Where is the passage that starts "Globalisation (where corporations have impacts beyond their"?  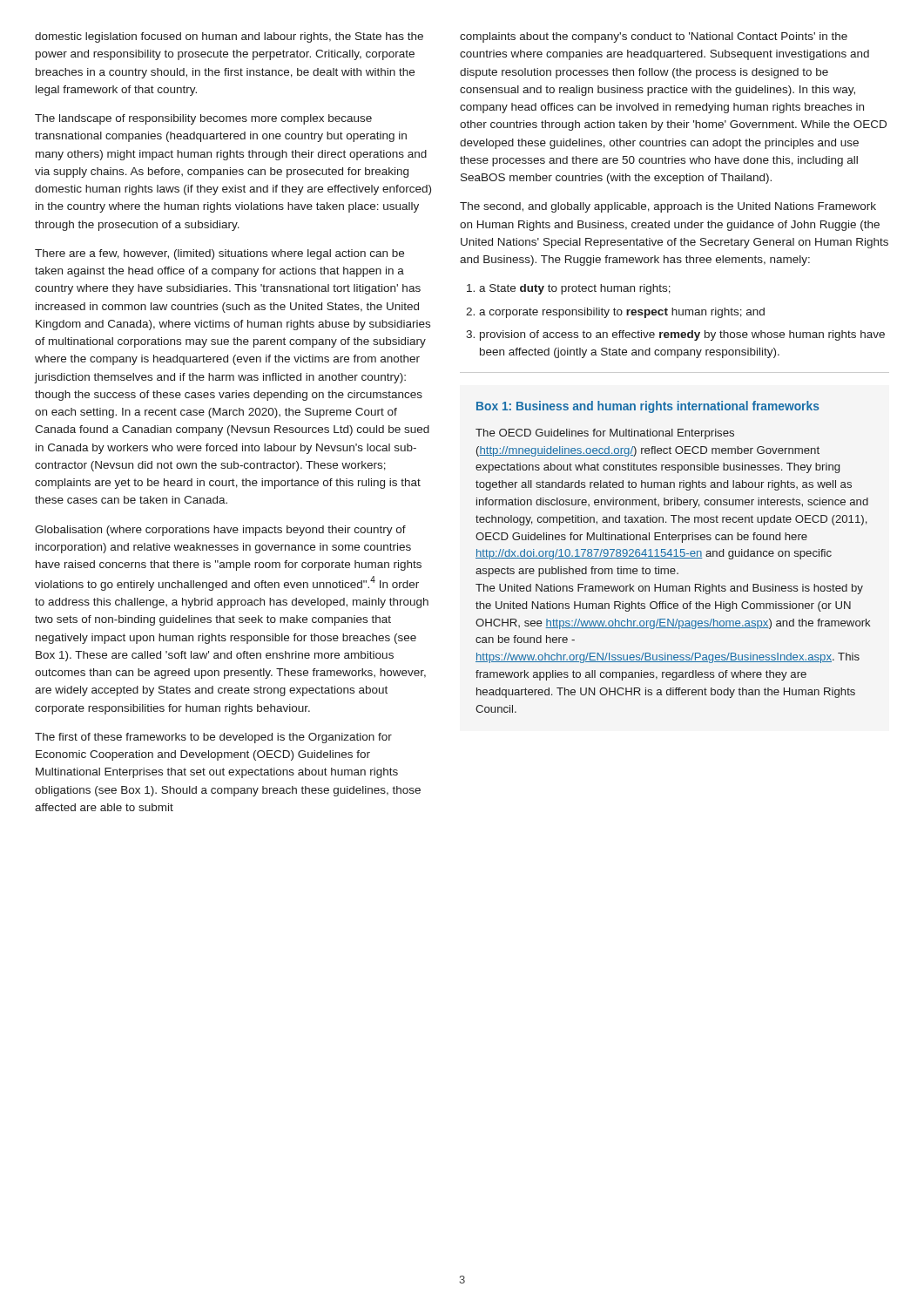(233, 619)
